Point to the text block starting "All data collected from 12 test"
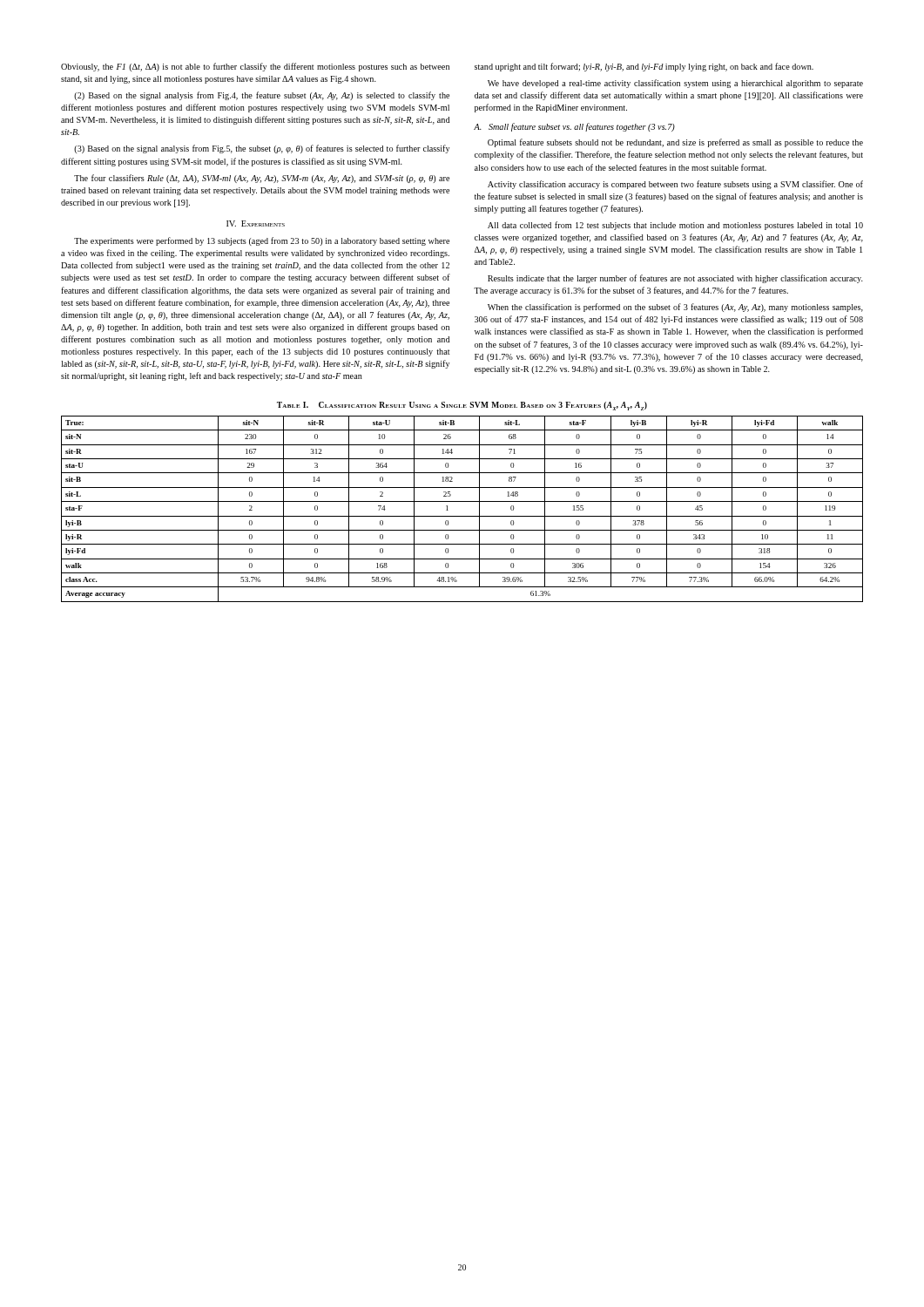 [x=669, y=244]
